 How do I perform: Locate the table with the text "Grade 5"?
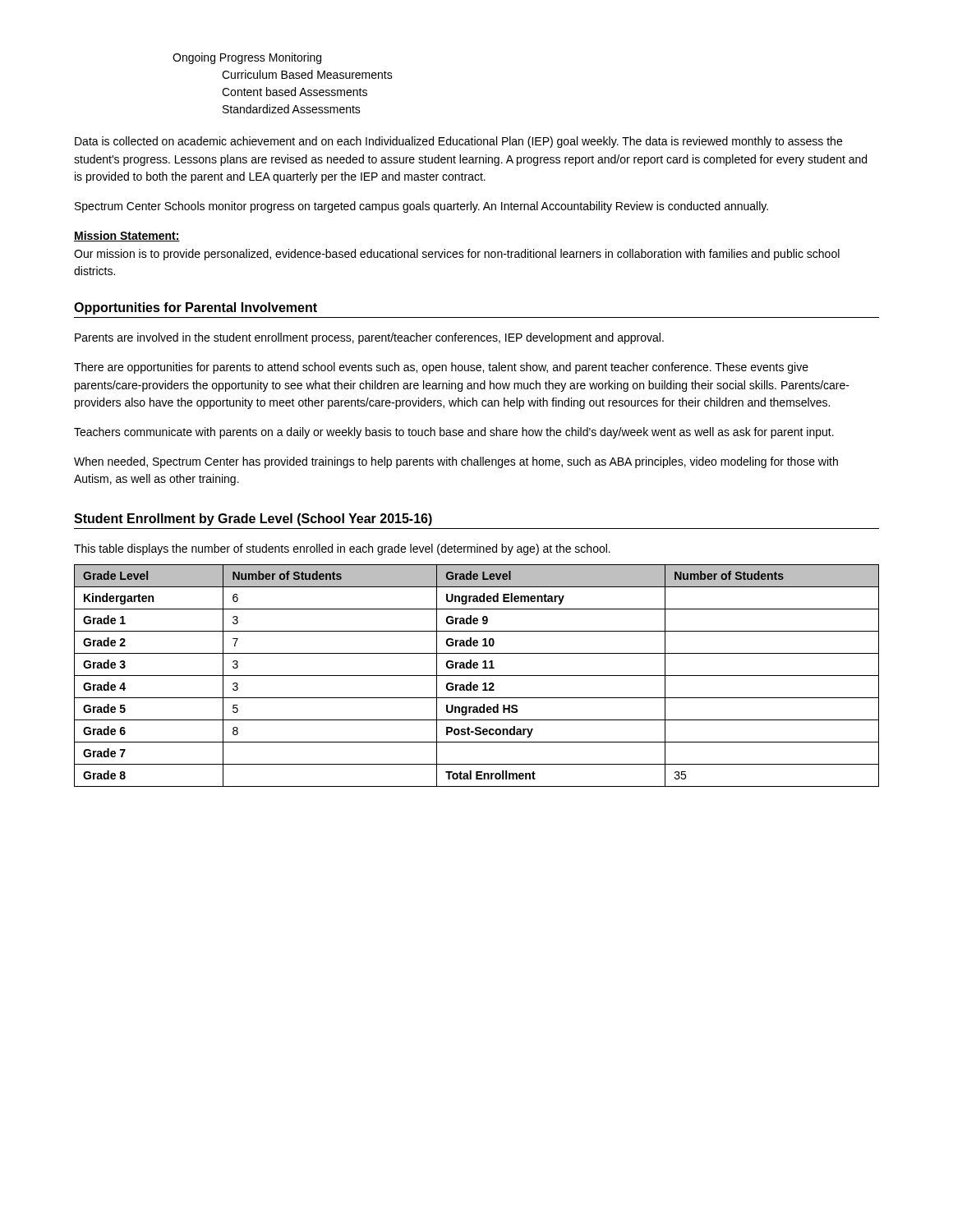coord(476,676)
